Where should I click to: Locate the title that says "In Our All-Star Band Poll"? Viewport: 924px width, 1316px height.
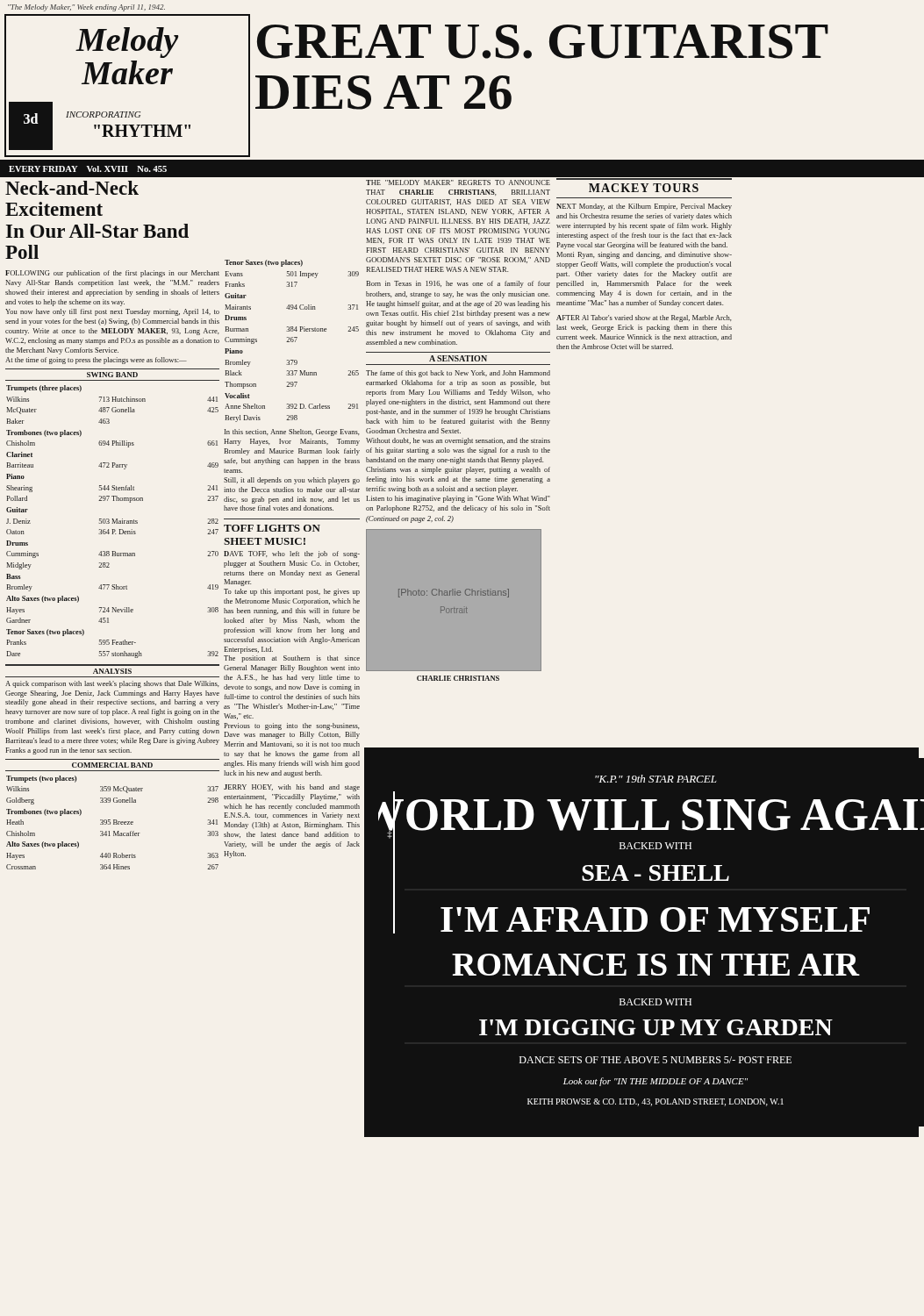pos(97,242)
